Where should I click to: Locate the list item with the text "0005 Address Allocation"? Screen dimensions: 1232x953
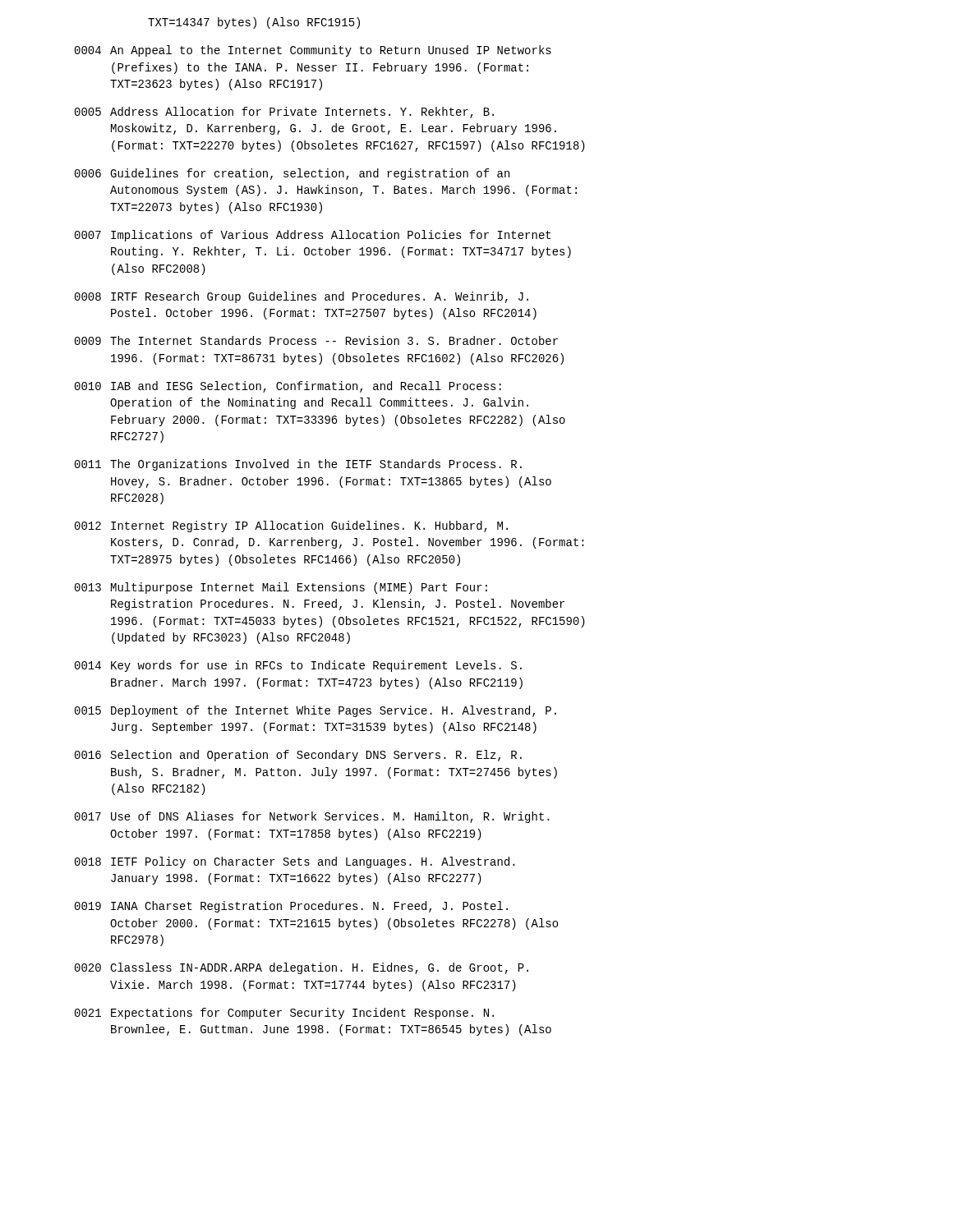tap(330, 129)
